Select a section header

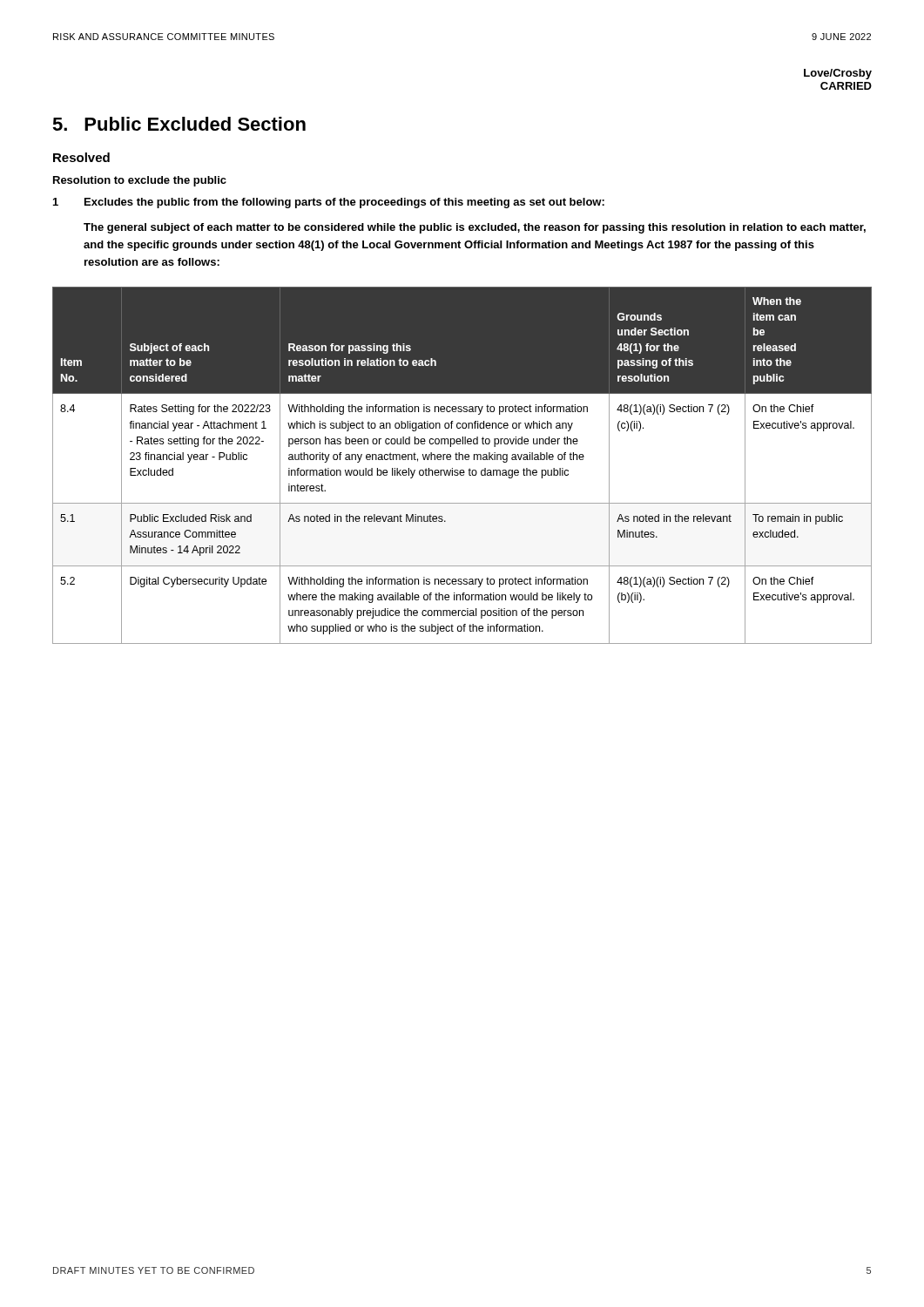click(x=81, y=157)
